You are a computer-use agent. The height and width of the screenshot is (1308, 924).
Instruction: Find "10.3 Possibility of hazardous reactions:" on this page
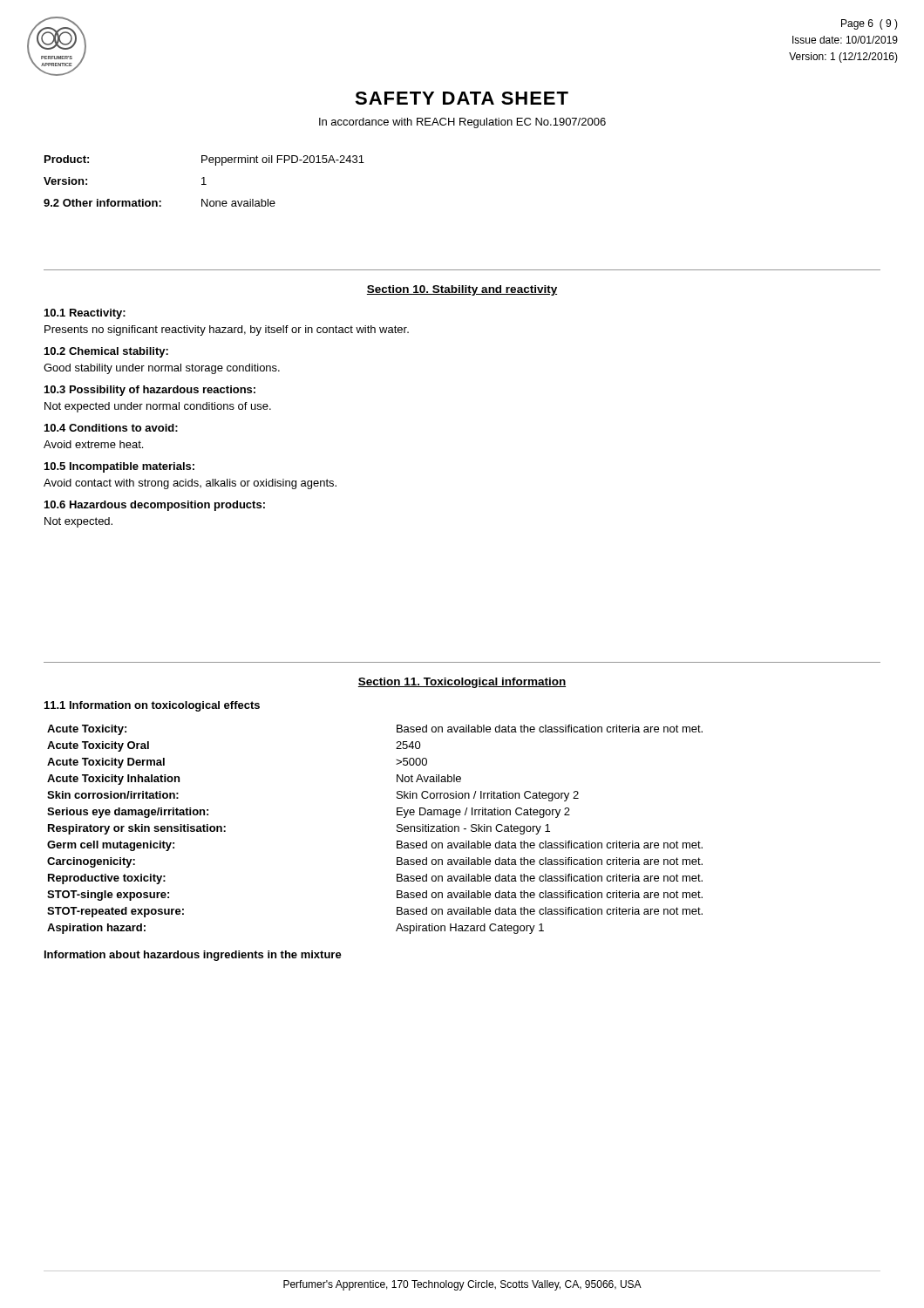tap(150, 389)
